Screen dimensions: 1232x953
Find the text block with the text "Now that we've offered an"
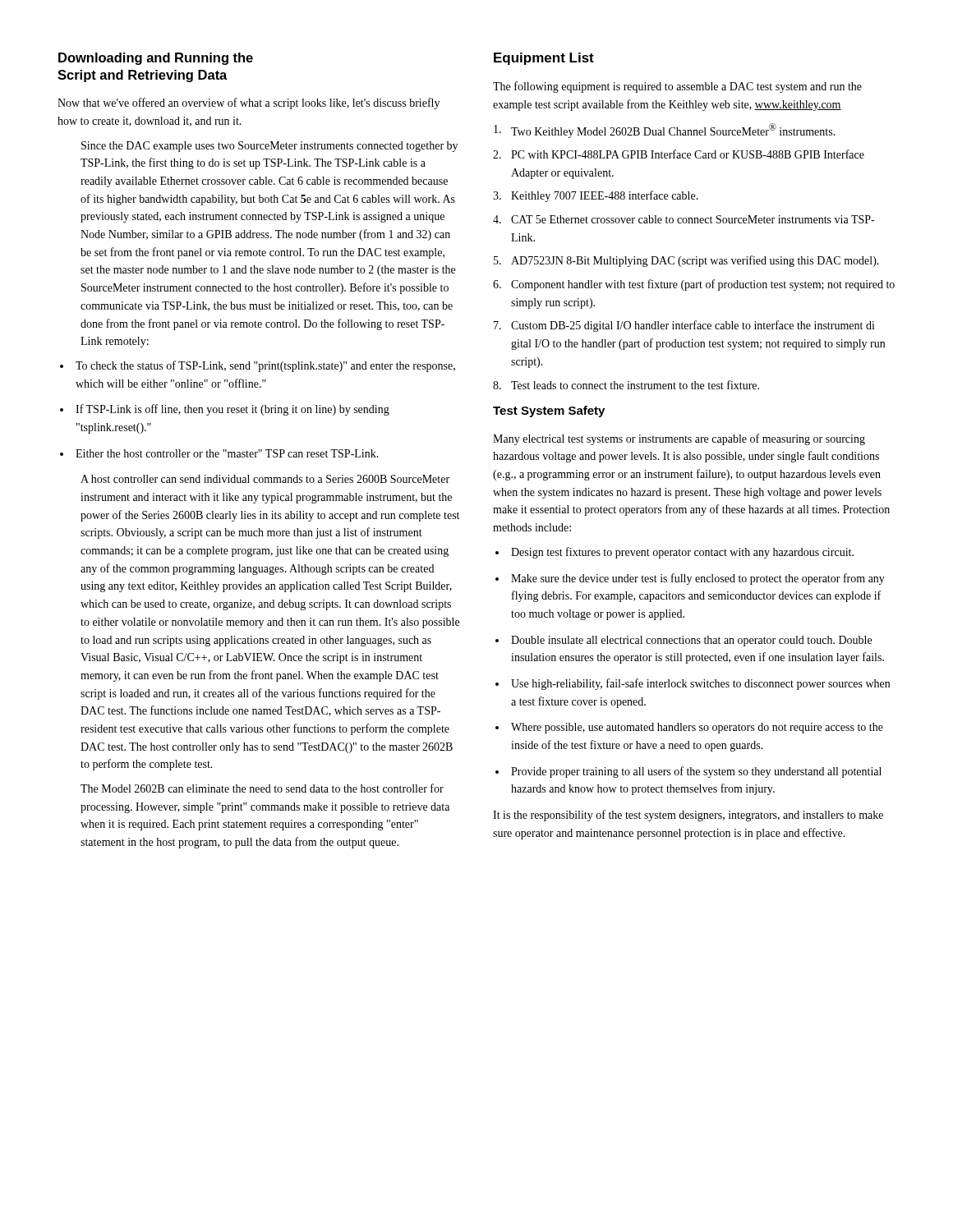coord(259,112)
